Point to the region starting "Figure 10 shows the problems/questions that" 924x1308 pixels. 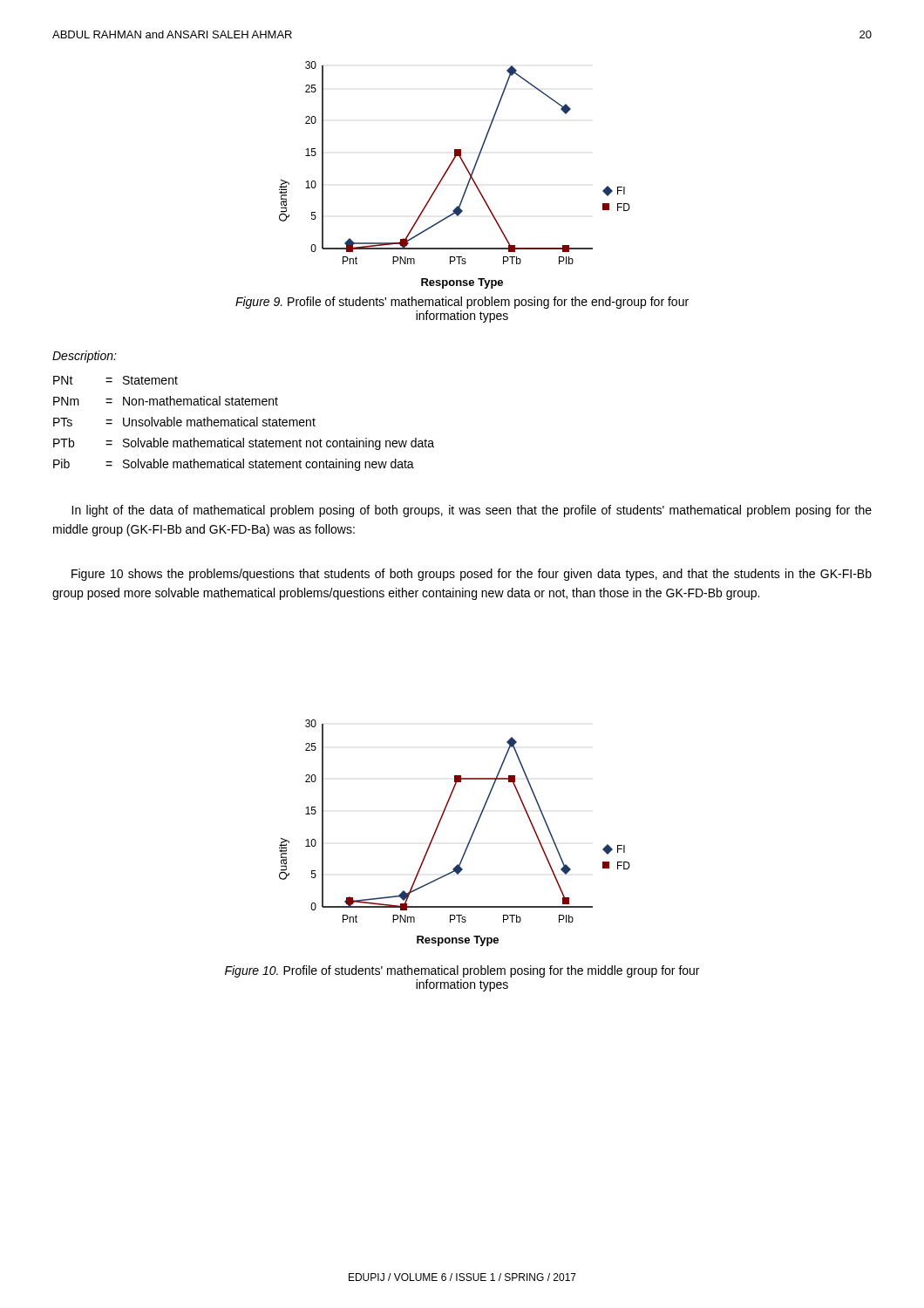462,583
